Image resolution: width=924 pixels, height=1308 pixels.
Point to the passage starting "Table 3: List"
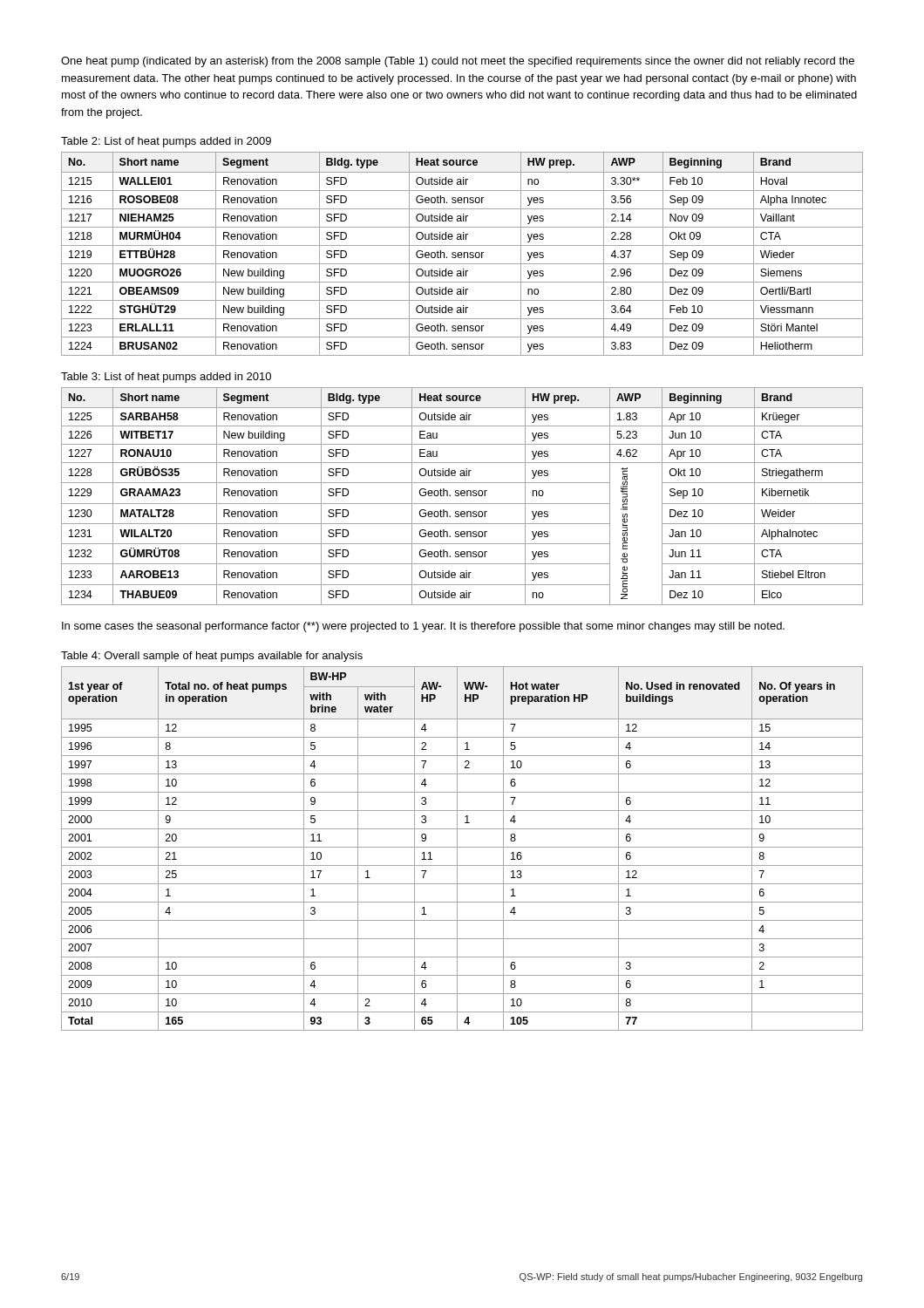click(166, 376)
